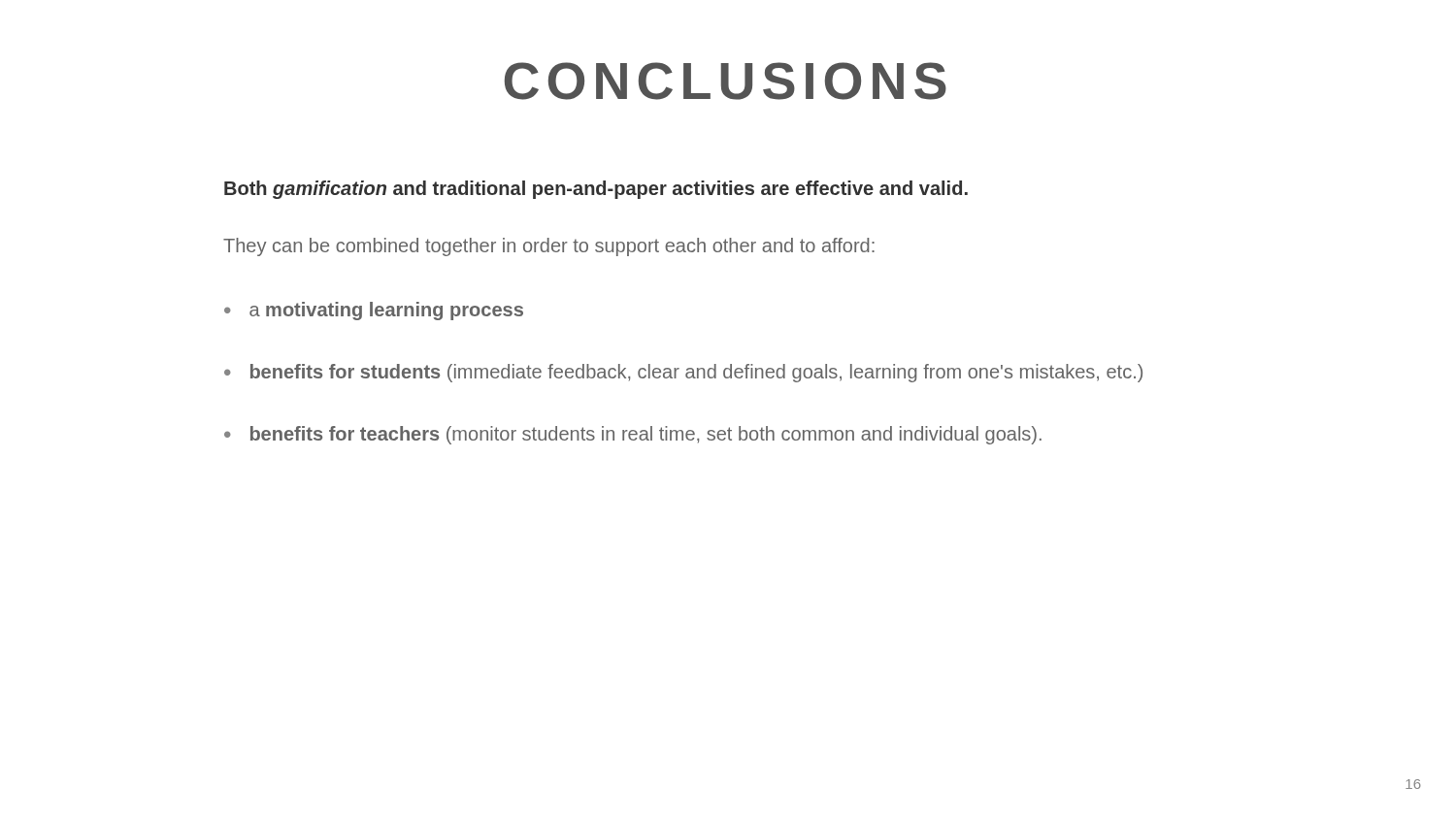Click the passage that begins "They can be combined"

(549, 245)
